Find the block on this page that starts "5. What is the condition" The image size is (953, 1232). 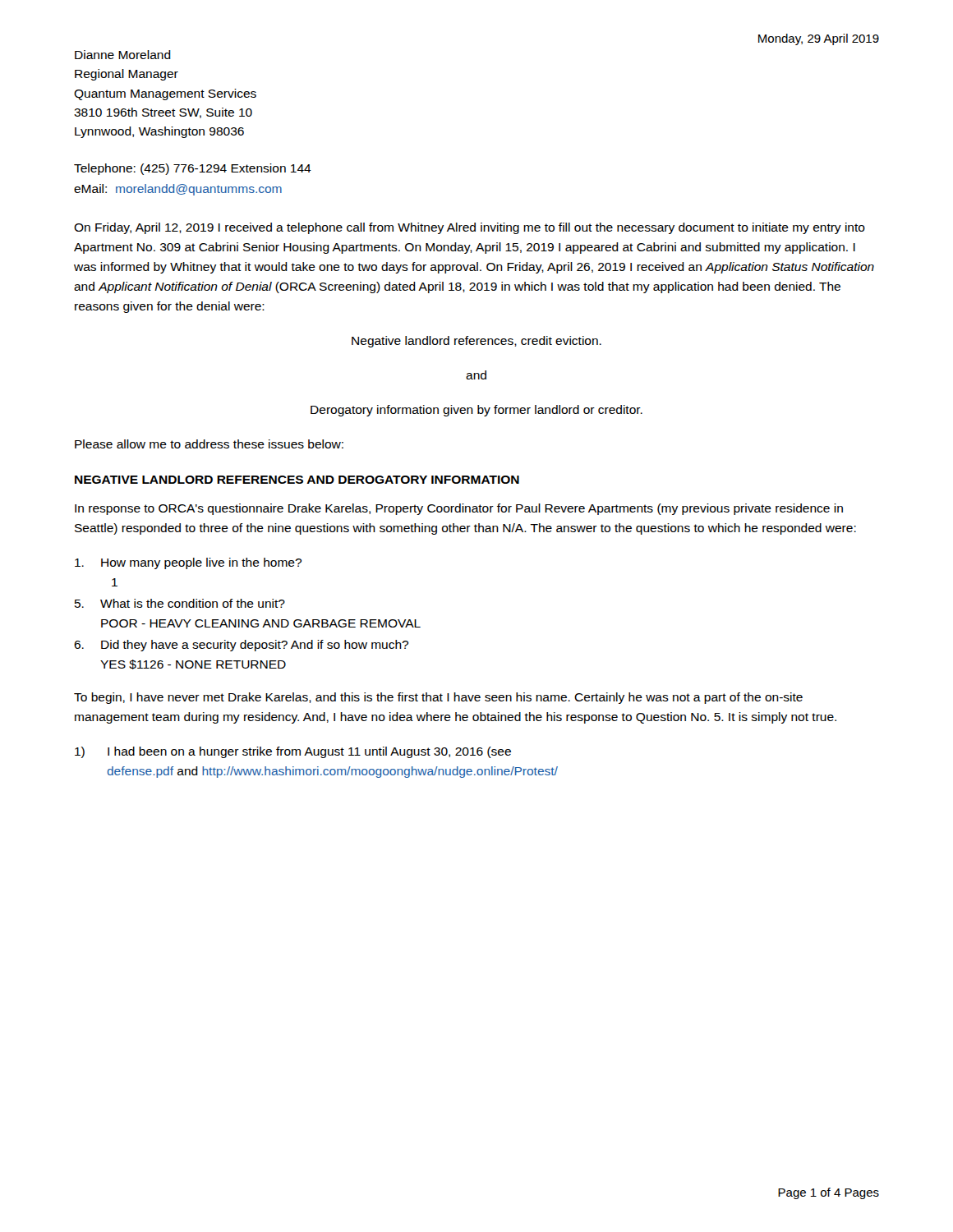(180, 603)
